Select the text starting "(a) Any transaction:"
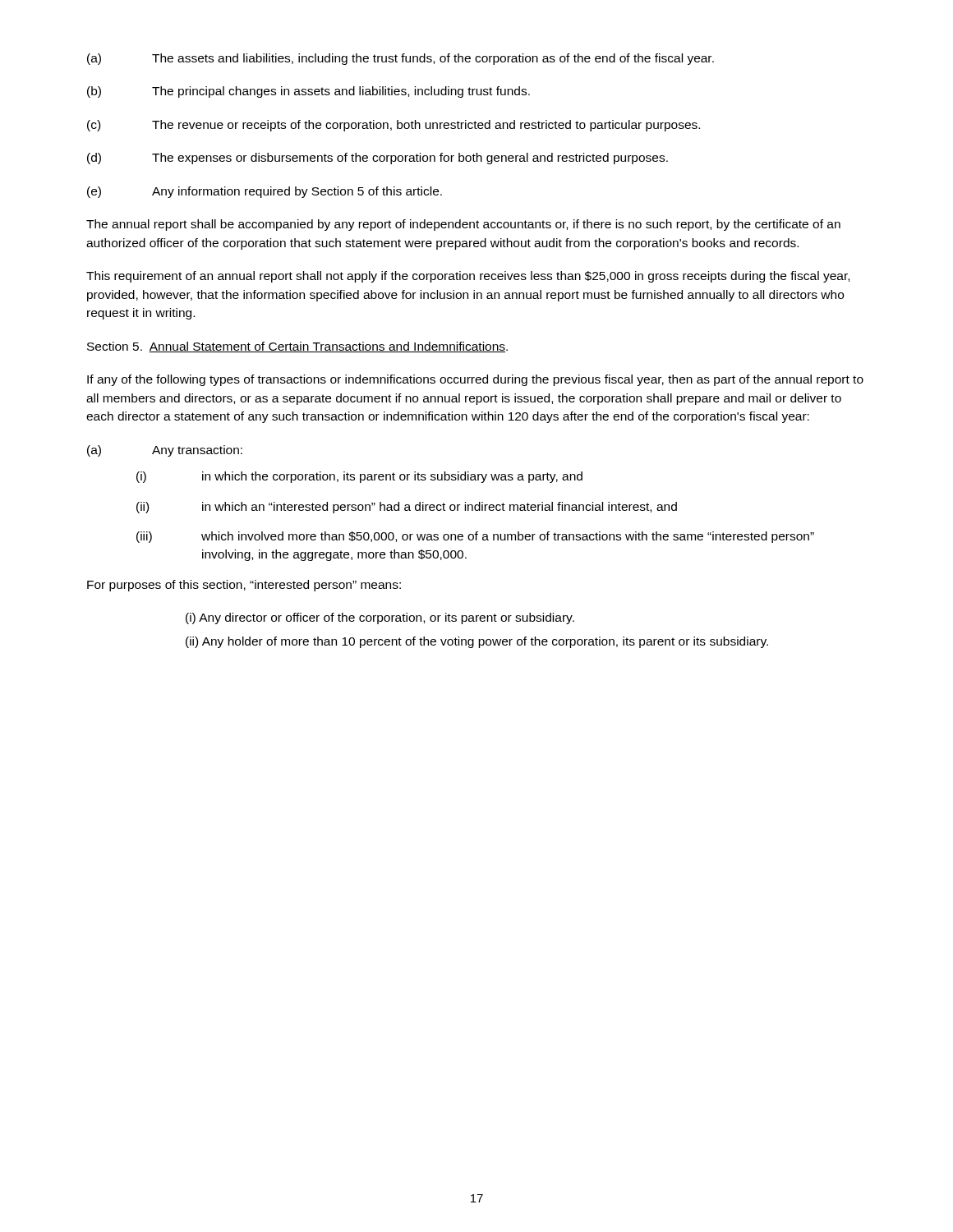The height and width of the screenshot is (1232, 953). 165,451
